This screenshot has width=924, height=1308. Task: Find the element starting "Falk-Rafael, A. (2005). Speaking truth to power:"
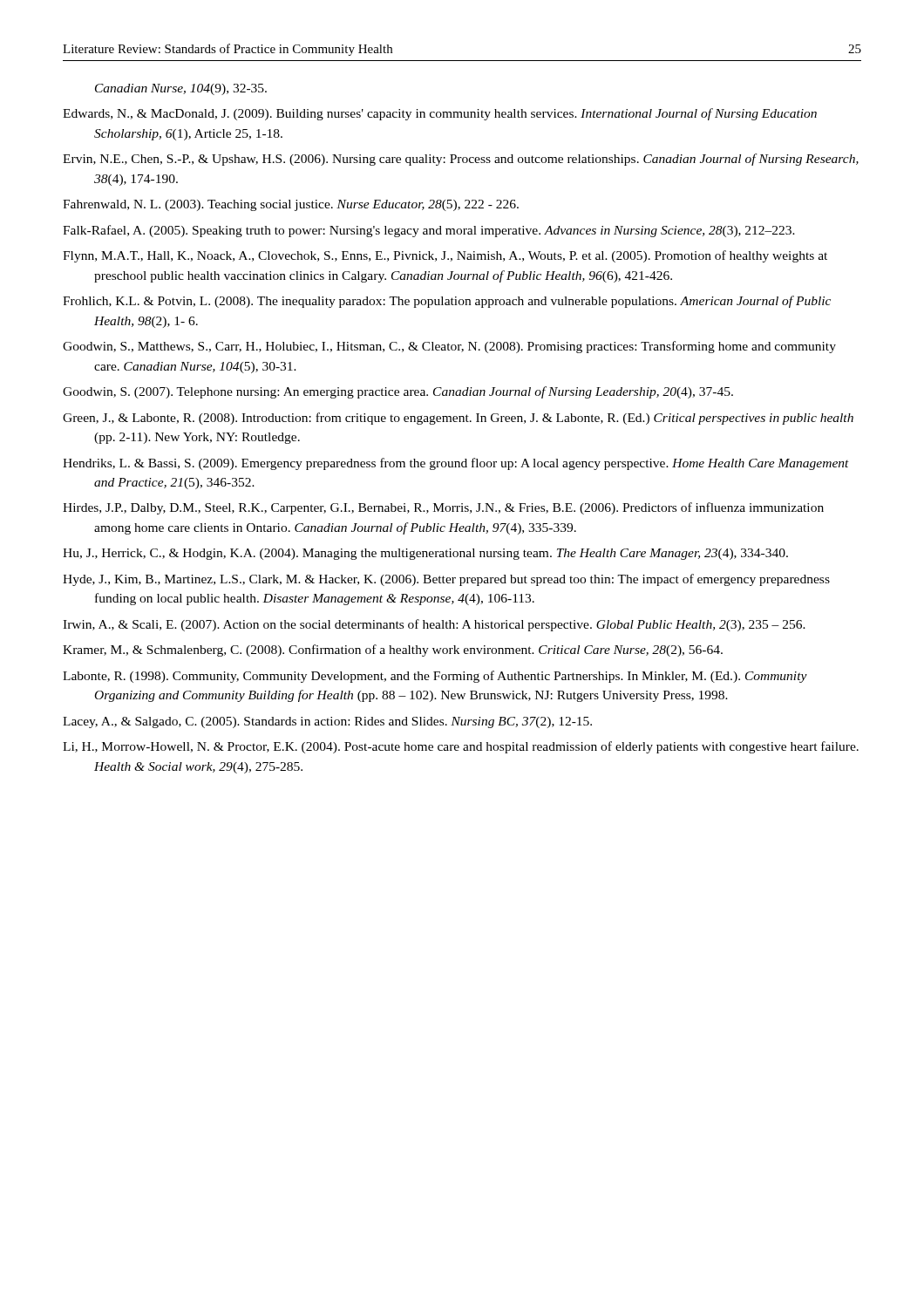(x=429, y=230)
